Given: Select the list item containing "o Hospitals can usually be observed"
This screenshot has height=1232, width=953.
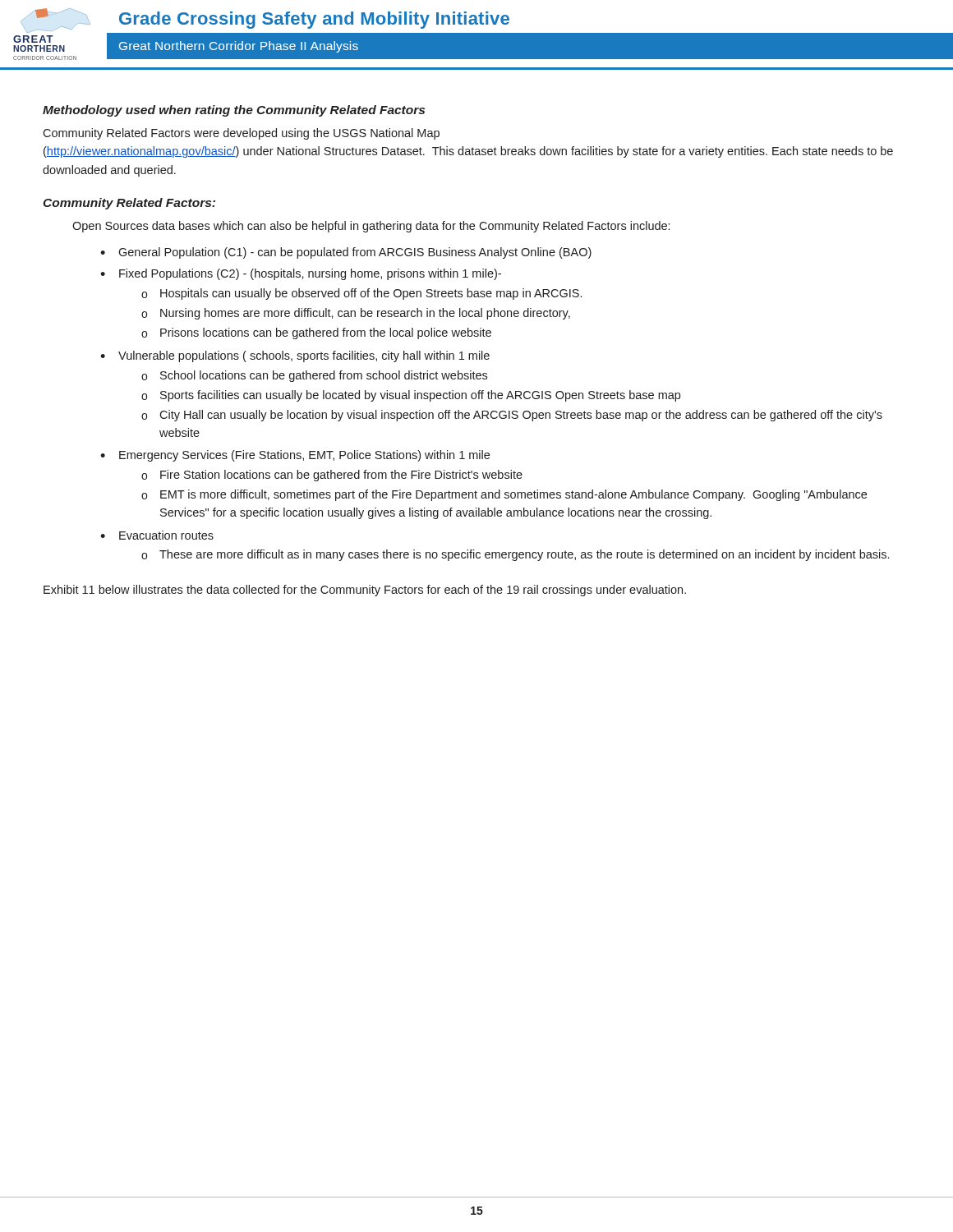Looking at the screenshot, I should (x=526, y=294).
